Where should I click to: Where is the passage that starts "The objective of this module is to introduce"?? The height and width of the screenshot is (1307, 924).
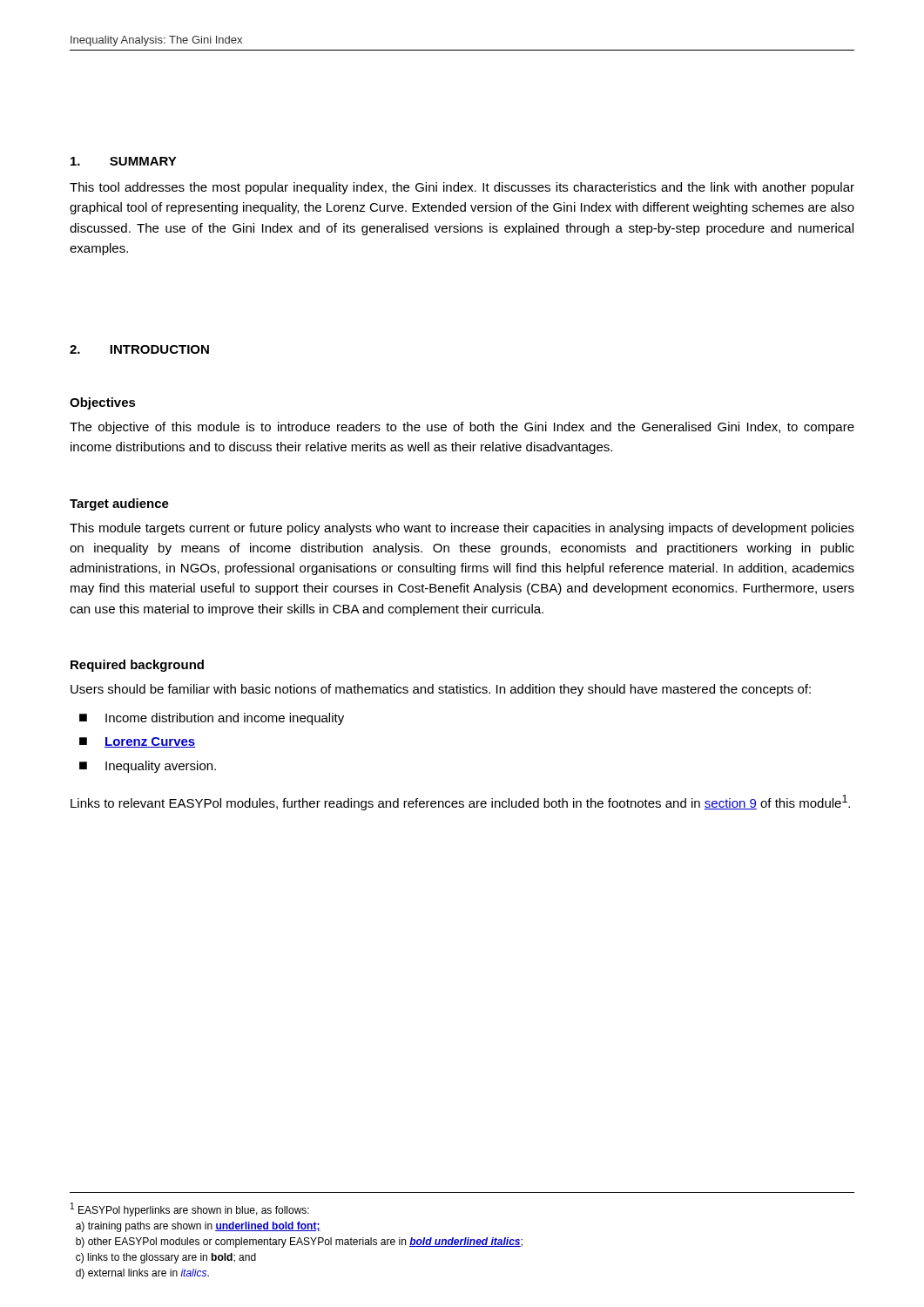(x=462, y=437)
